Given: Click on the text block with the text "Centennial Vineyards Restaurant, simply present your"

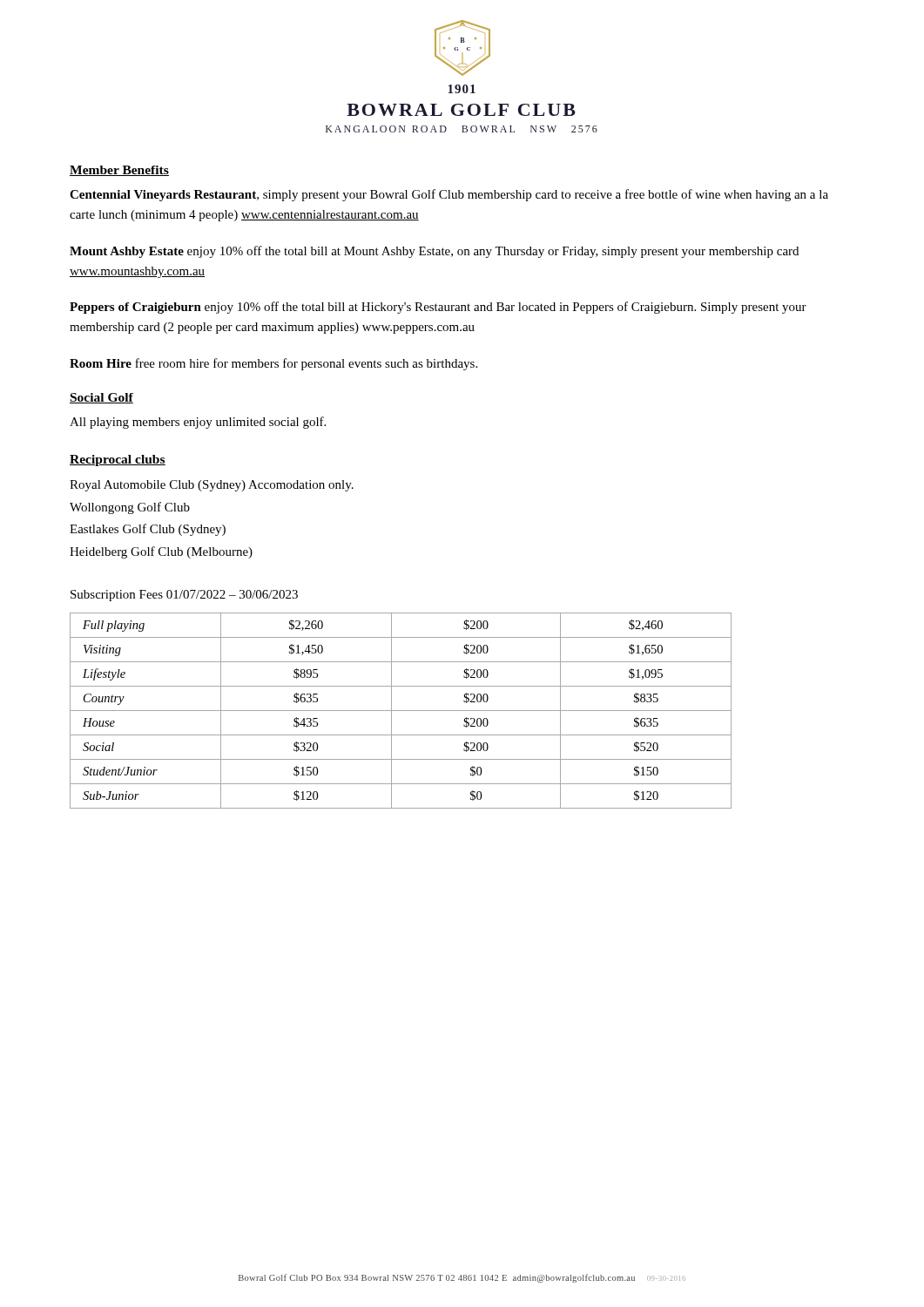Looking at the screenshot, I should click(x=449, y=204).
